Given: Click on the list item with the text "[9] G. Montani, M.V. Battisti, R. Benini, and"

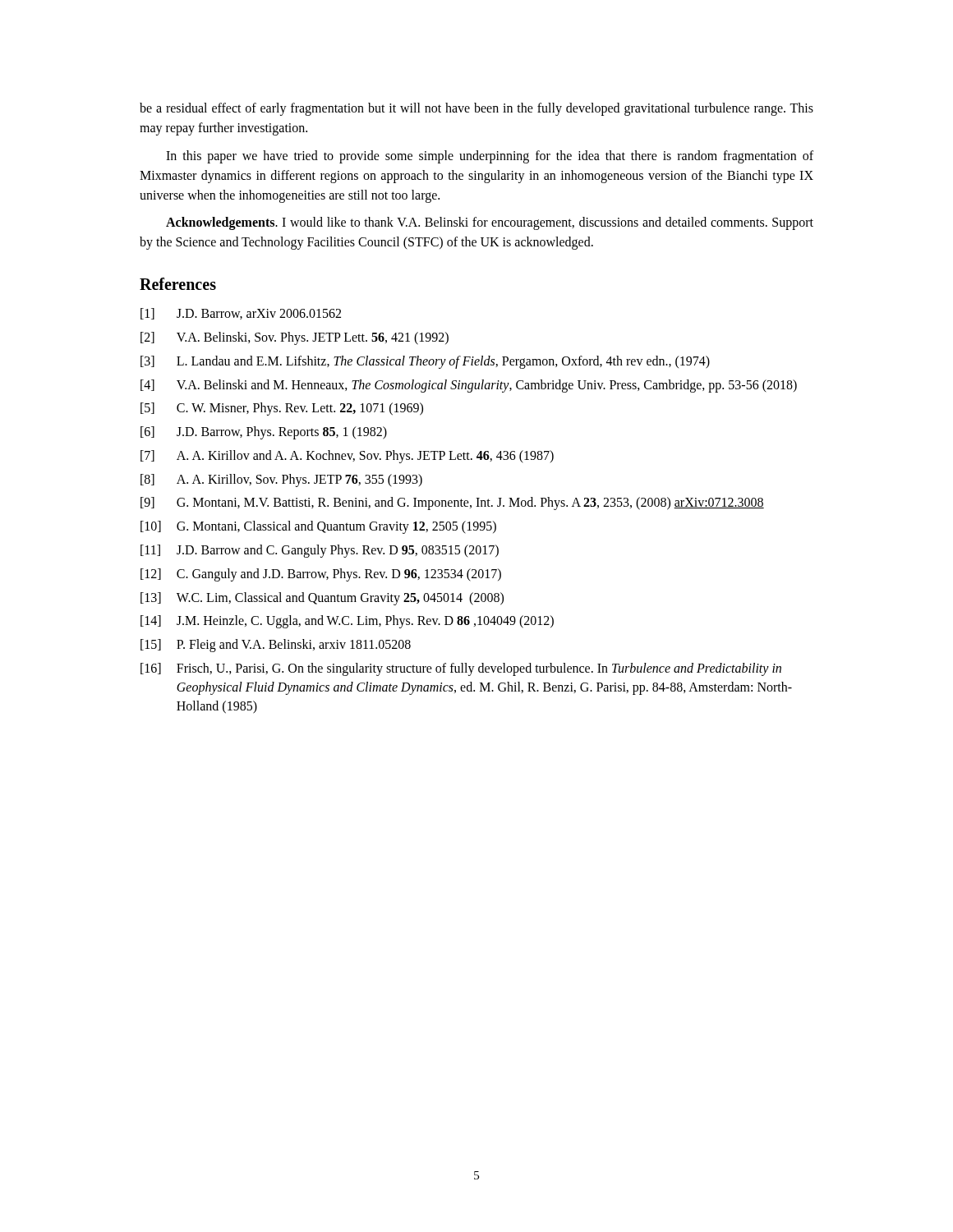Looking at the screenshot, I should pos(476,503).
